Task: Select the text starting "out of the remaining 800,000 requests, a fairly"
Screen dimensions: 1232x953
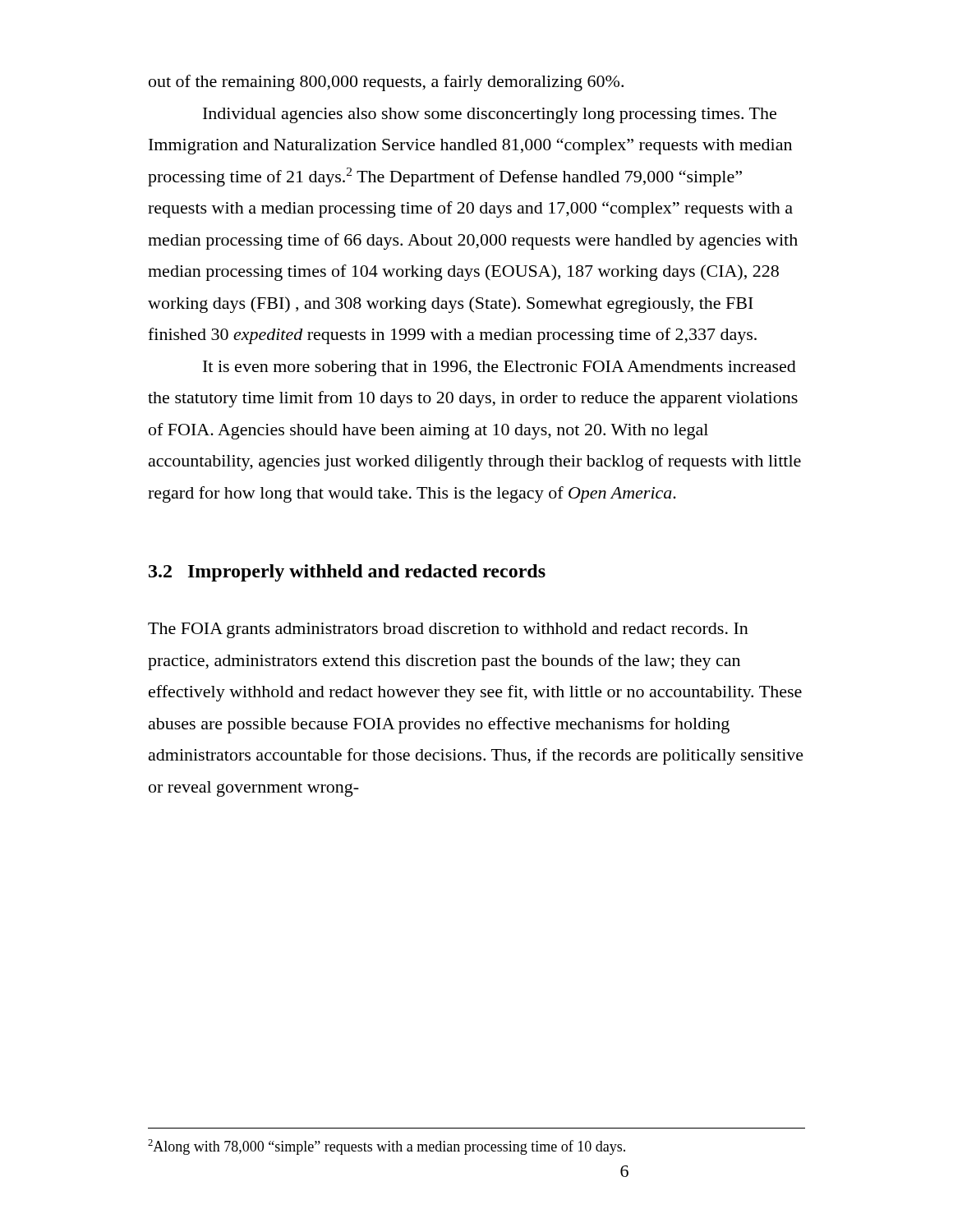Action: tap(386, 81)
